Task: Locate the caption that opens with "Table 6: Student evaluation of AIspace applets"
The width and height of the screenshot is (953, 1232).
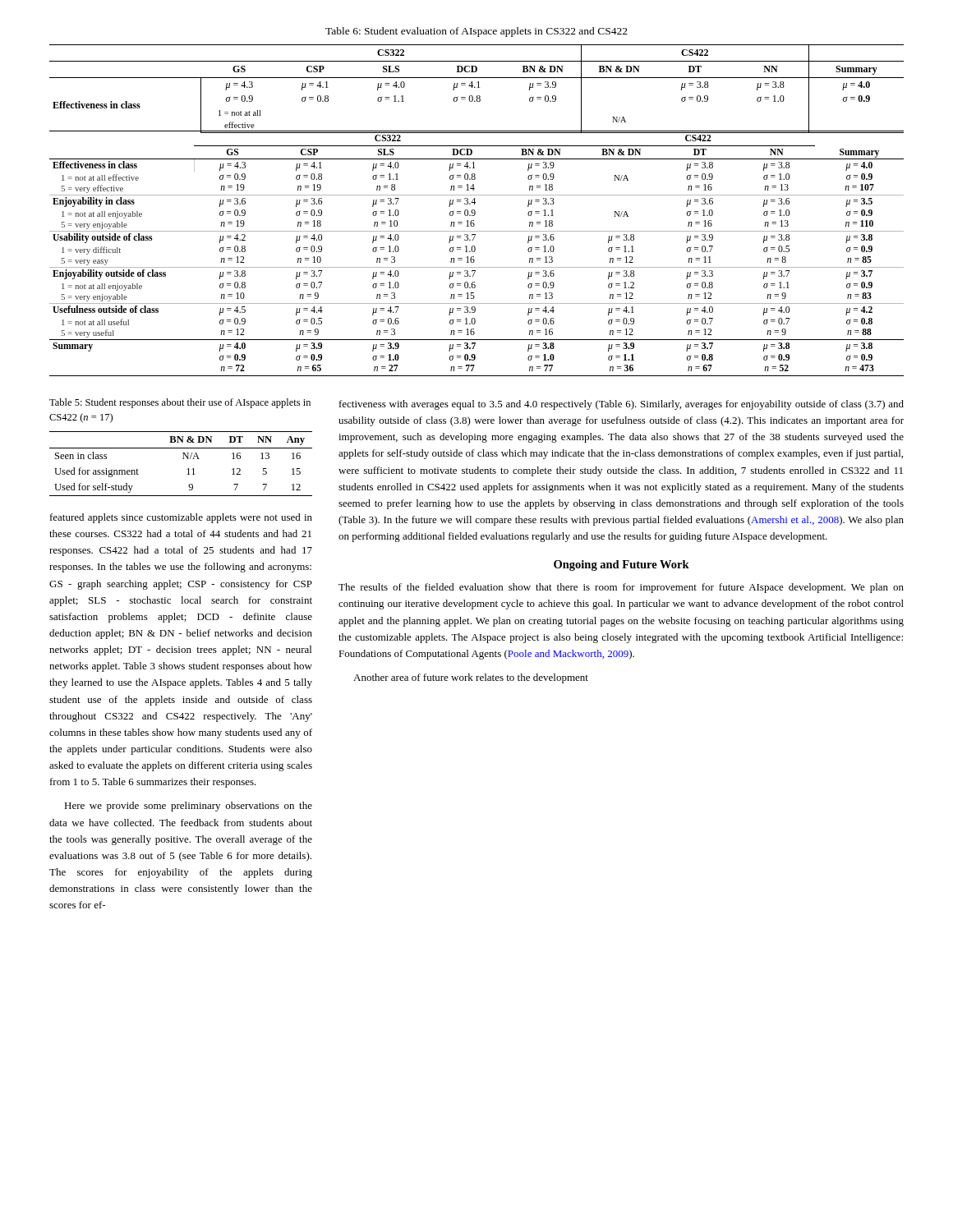Action: tap(476, 31)
